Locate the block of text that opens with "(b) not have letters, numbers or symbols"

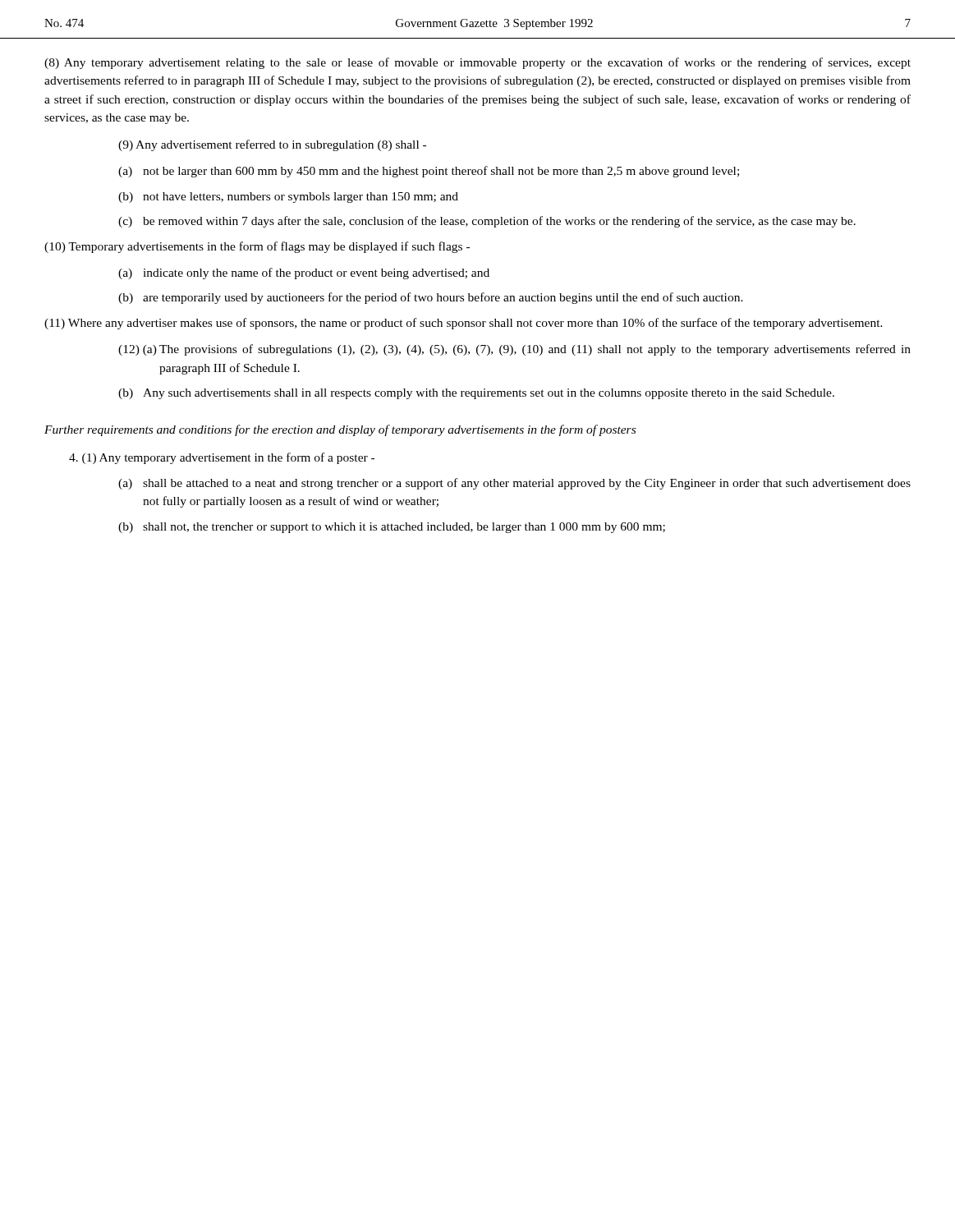(288, 198)
